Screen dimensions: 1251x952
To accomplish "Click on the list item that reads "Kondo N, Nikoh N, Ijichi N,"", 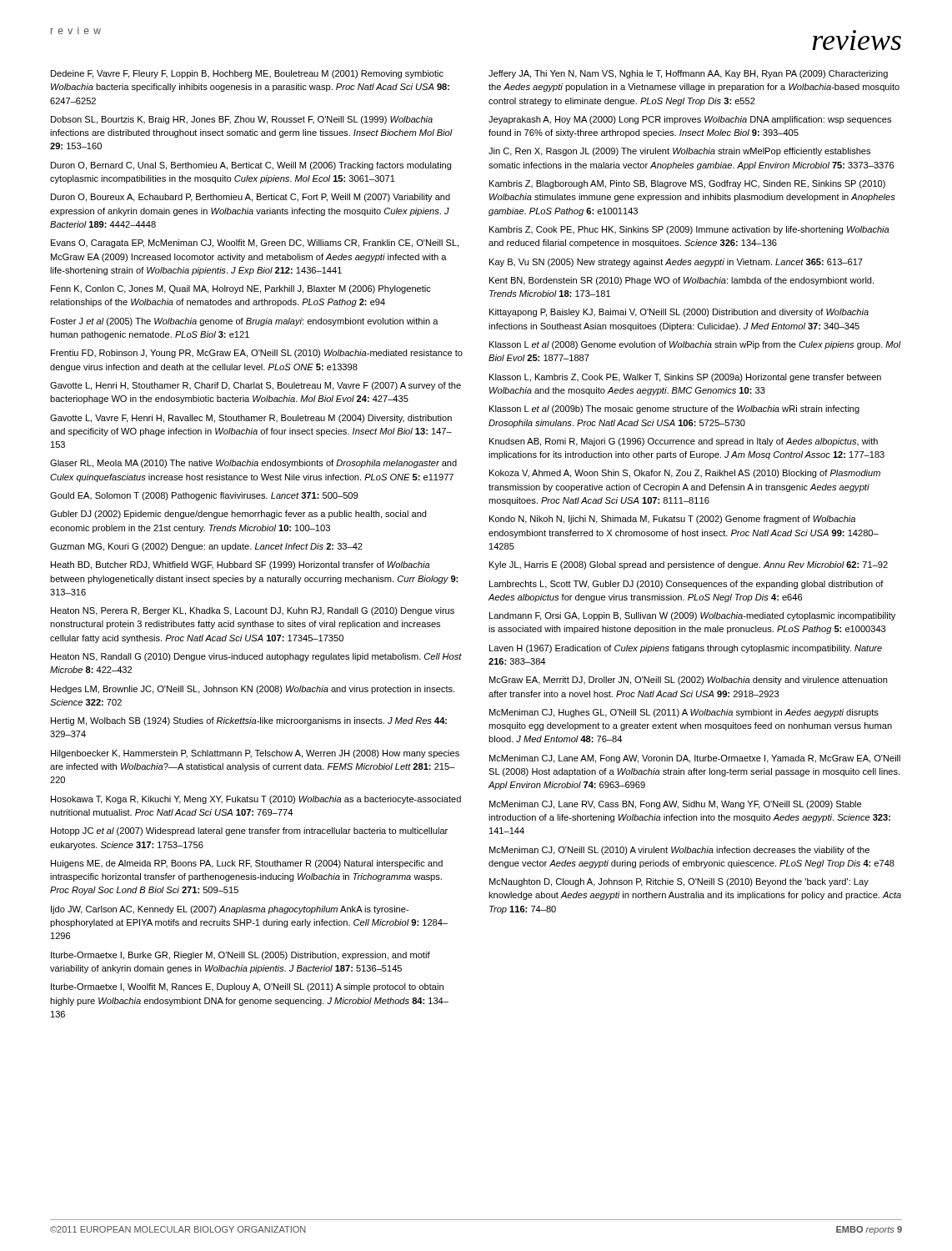I will (x=683, y=533).
